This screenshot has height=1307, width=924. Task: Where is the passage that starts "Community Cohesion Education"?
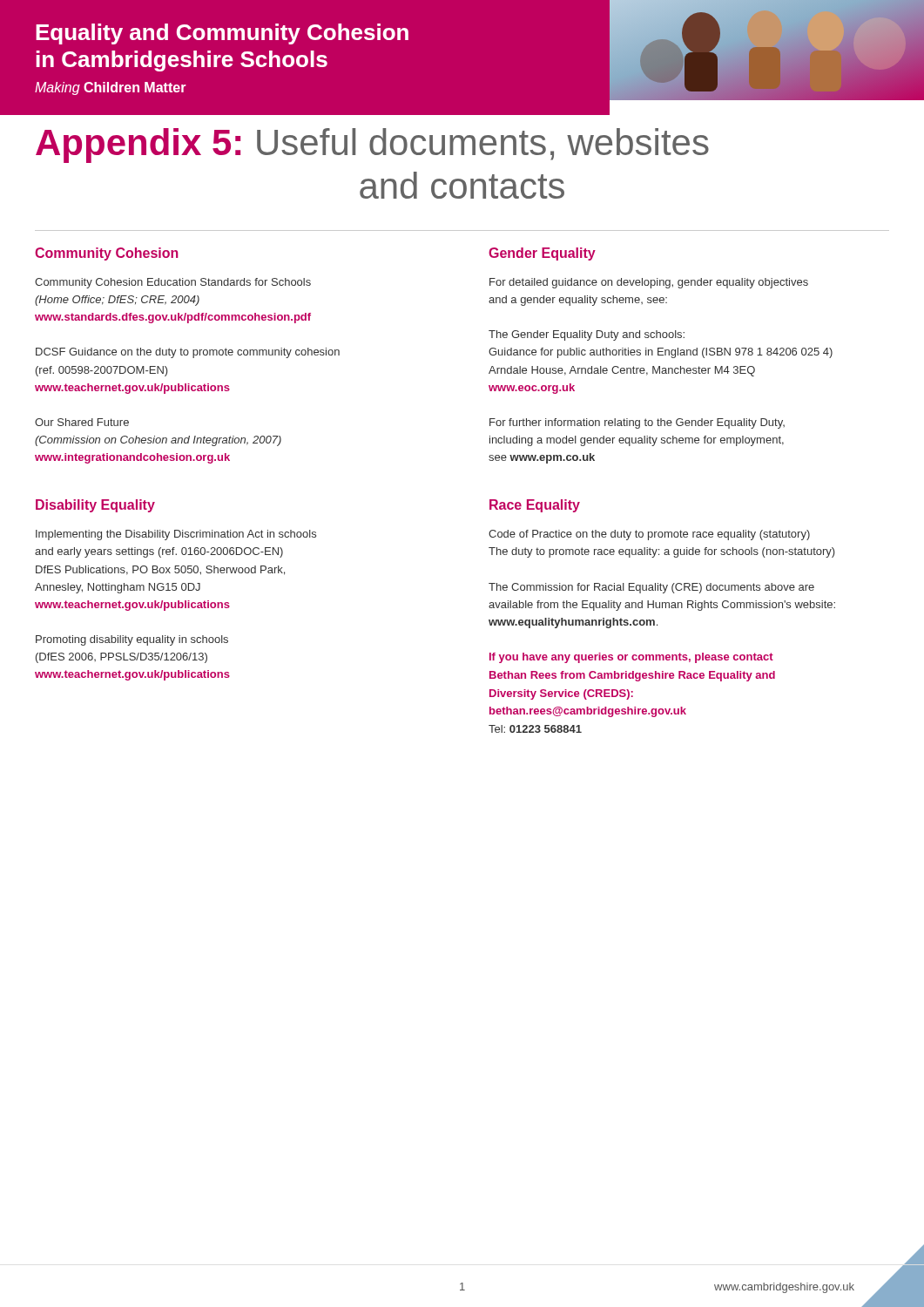point(173,299)
